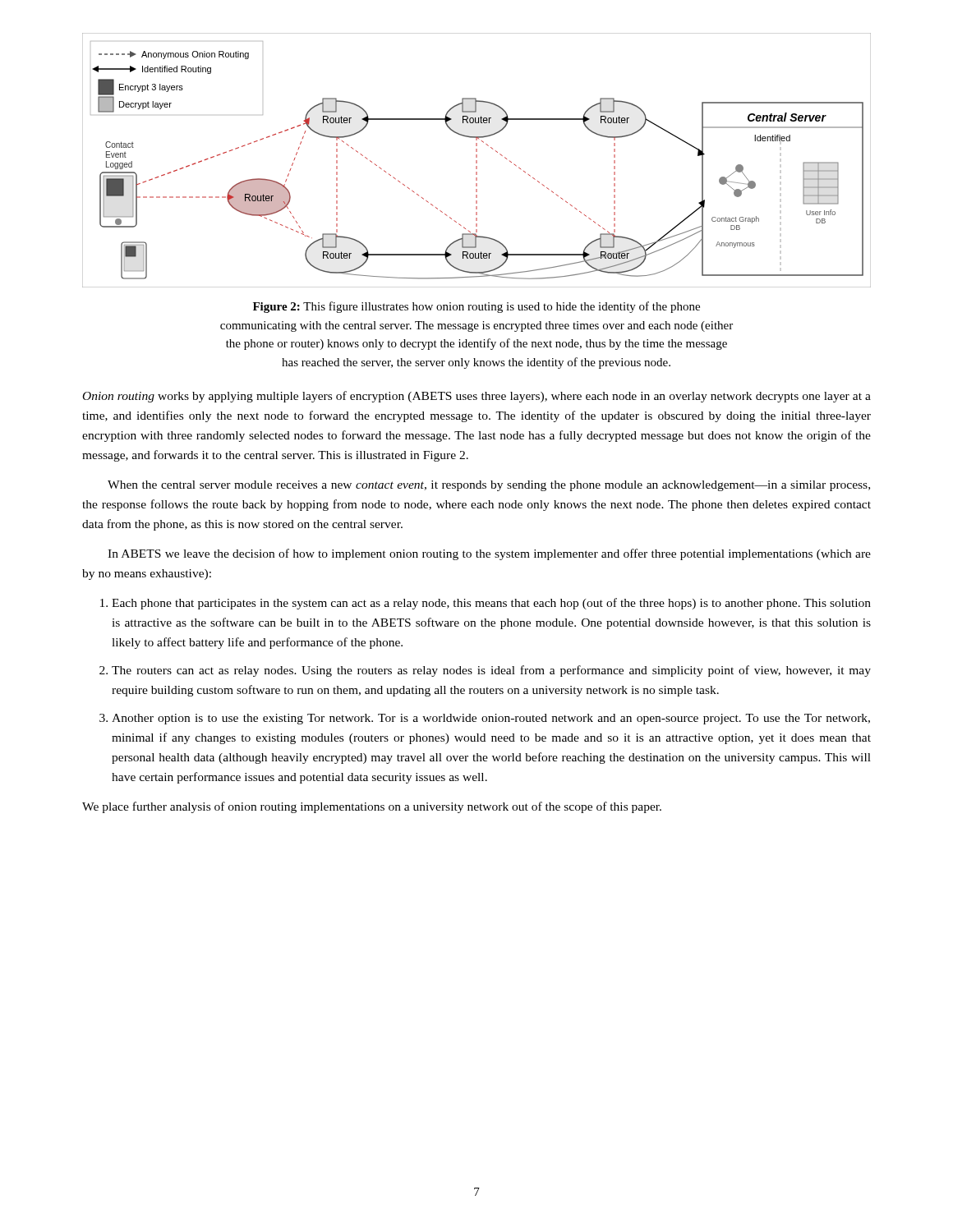Viewport: 953px width, 1232px height.
Task: Select the region starting "Each phone that participates"
Action: pos(491,622)
